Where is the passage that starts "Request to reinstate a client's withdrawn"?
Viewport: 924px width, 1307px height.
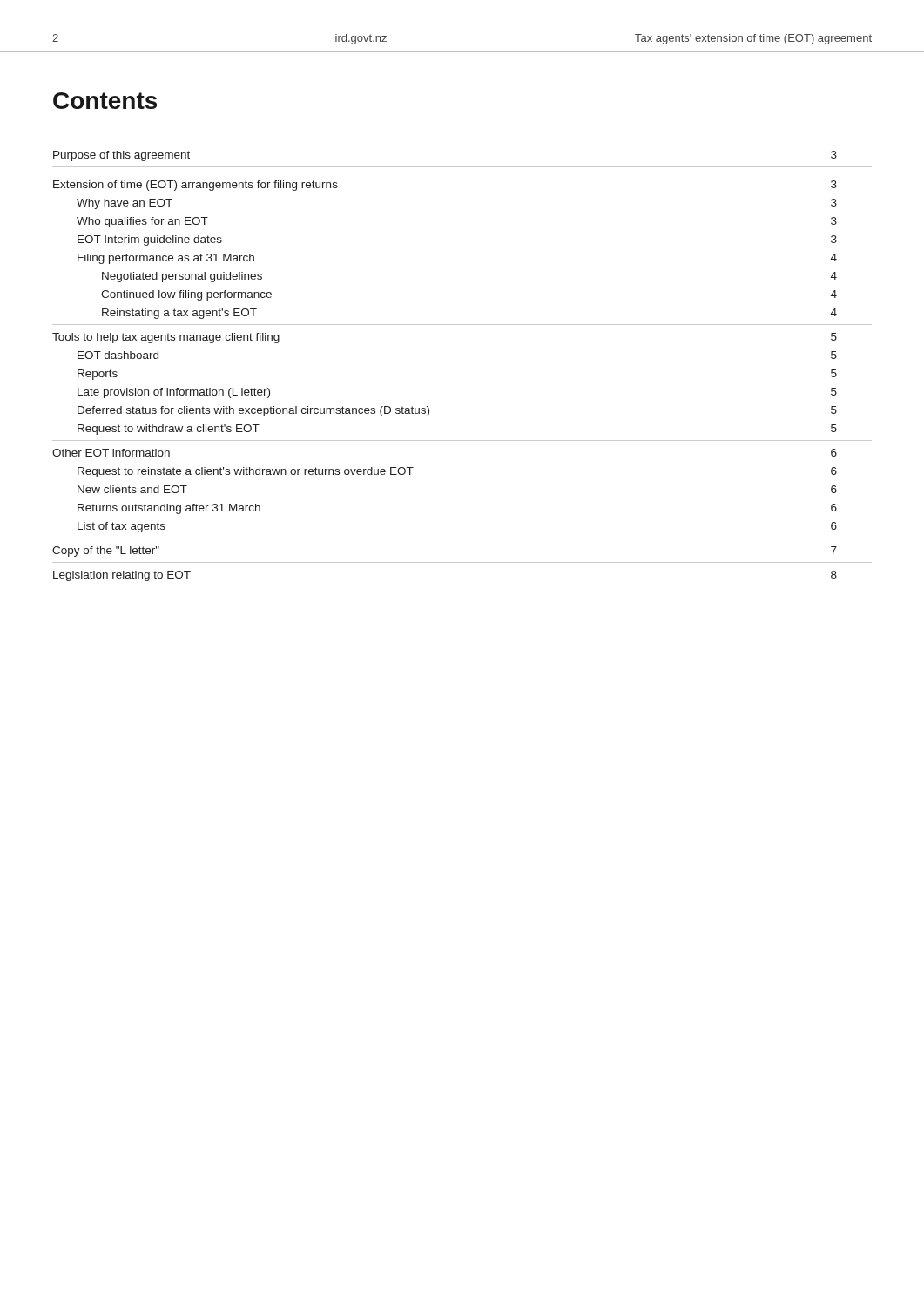point(246,472)
